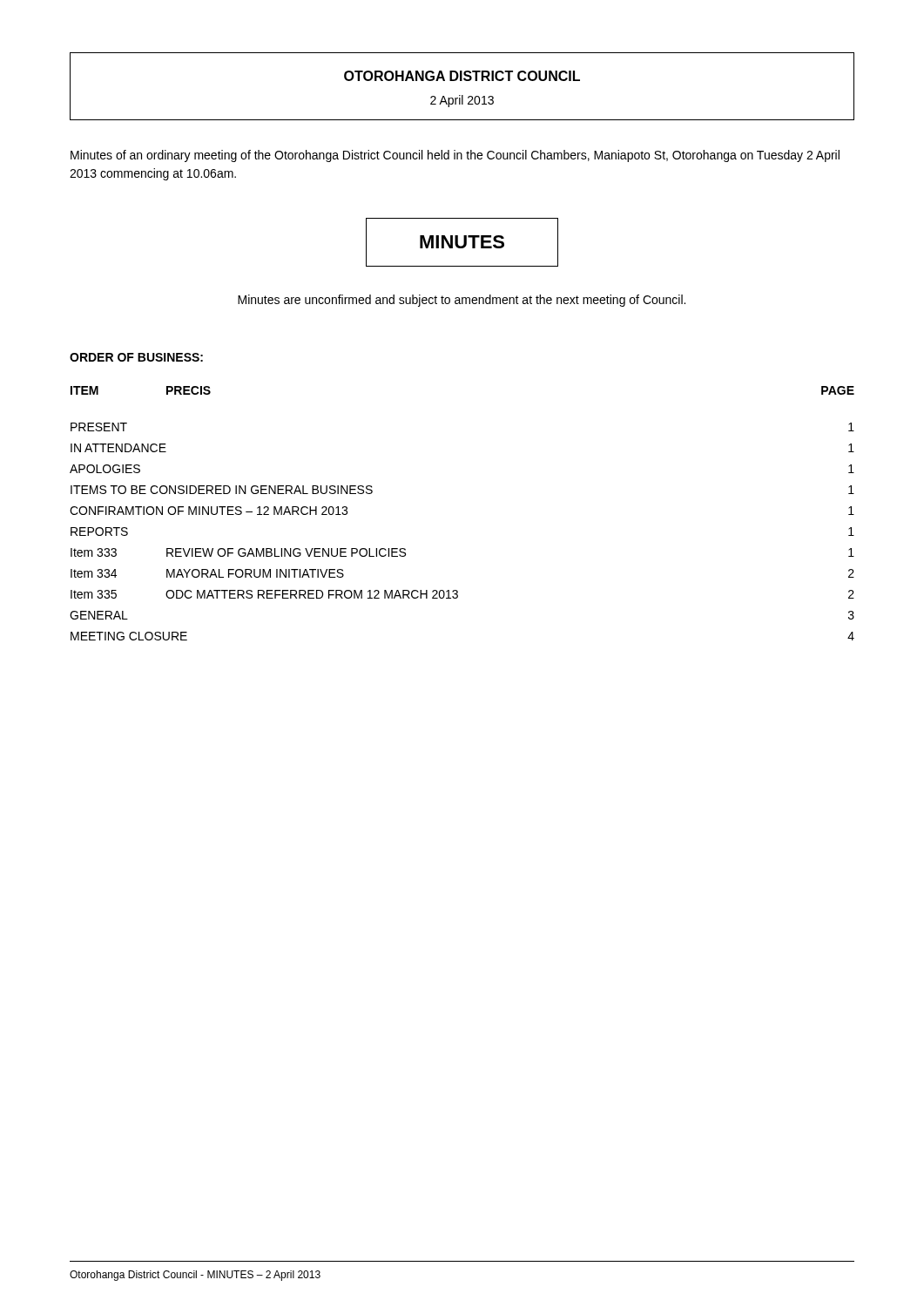Find the block starting "OTOROHANGA DISTRICT COUNCIL 2 April"
Screen dimensions: 1307x924
462,86
